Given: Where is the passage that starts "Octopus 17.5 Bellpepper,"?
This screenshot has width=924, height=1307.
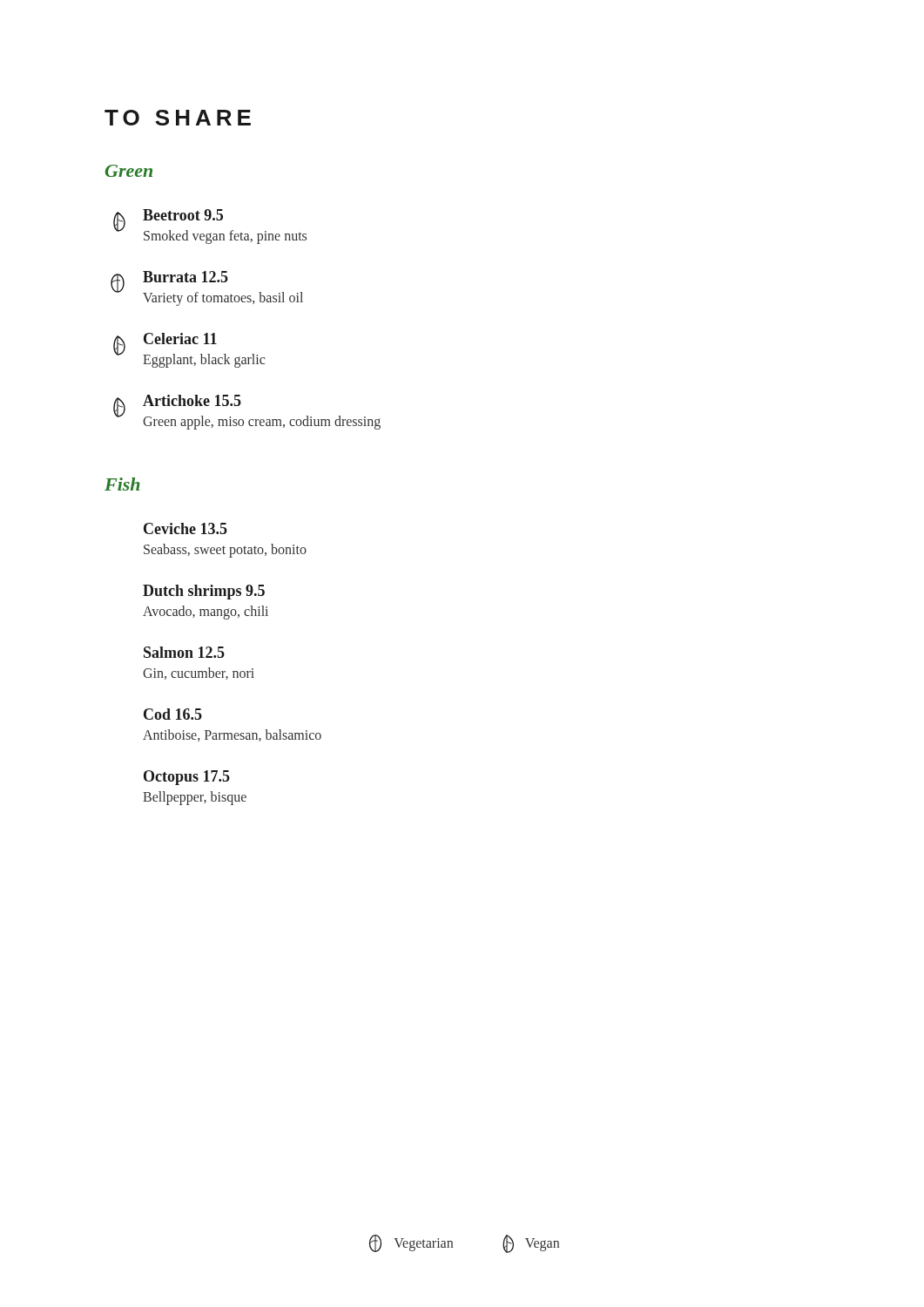Looking at the screenshot, I should (x=187, y=778).
